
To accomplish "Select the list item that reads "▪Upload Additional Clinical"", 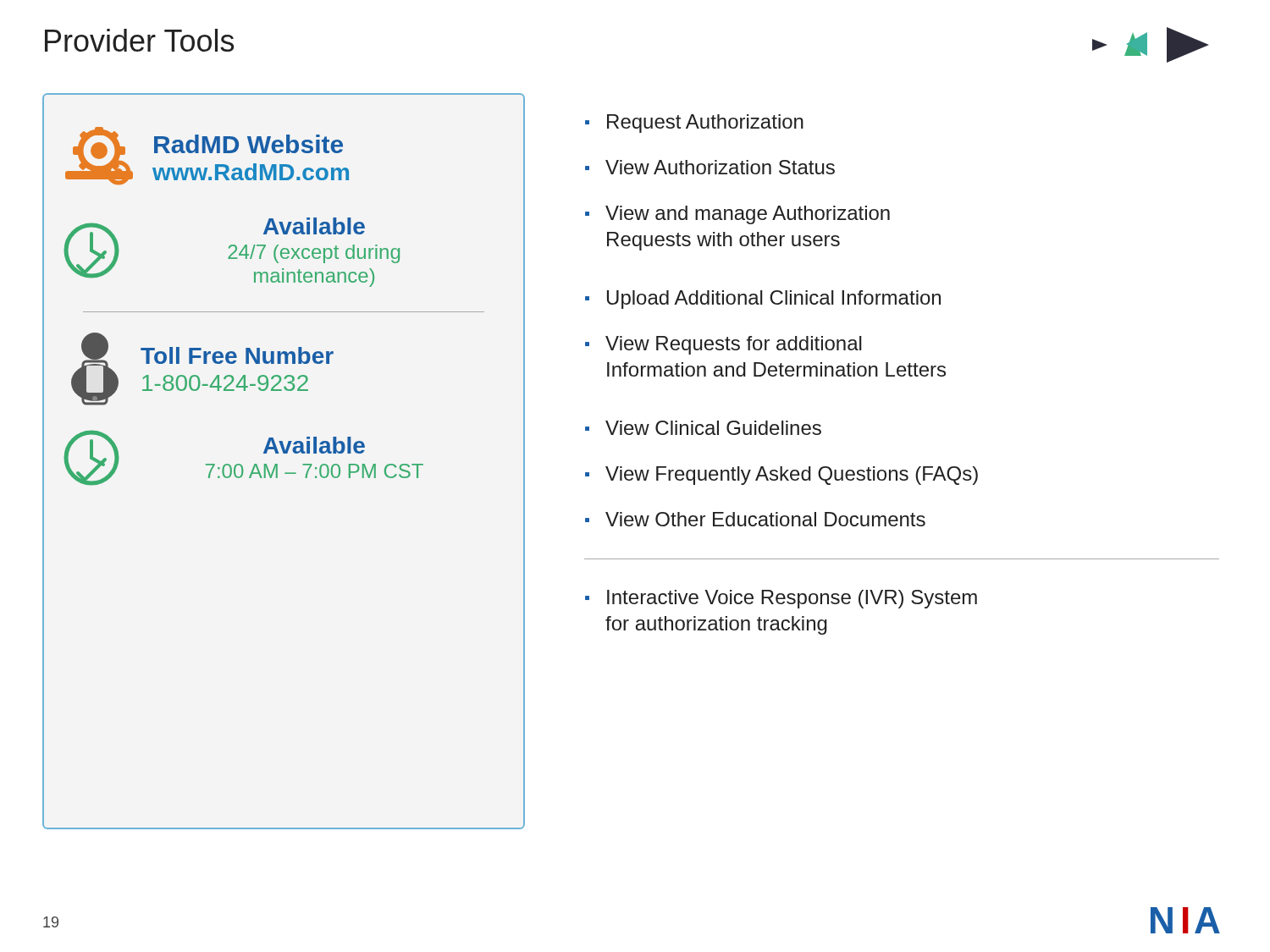I will 763,297.
